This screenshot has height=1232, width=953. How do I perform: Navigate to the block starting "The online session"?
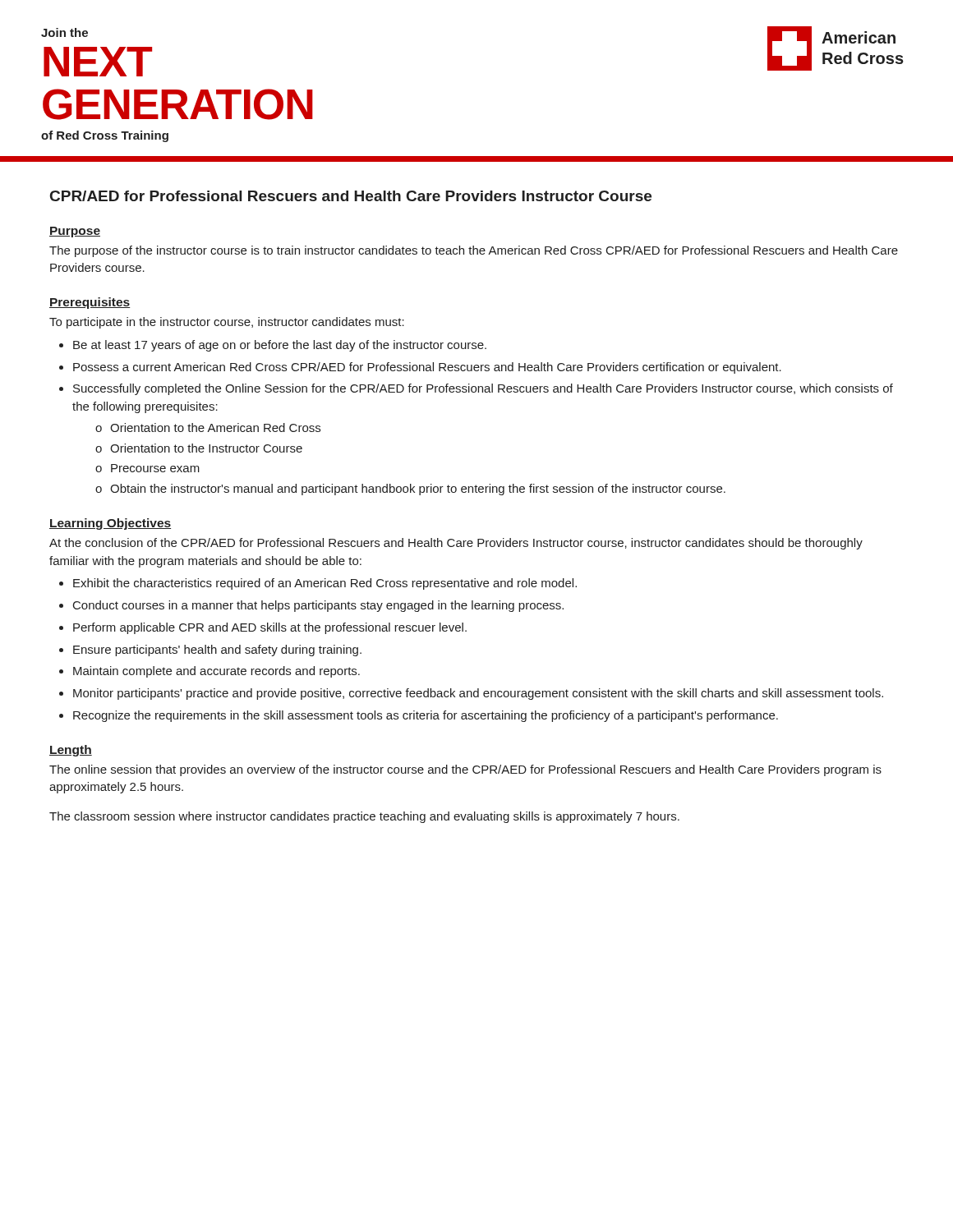(x=465, y=778)
